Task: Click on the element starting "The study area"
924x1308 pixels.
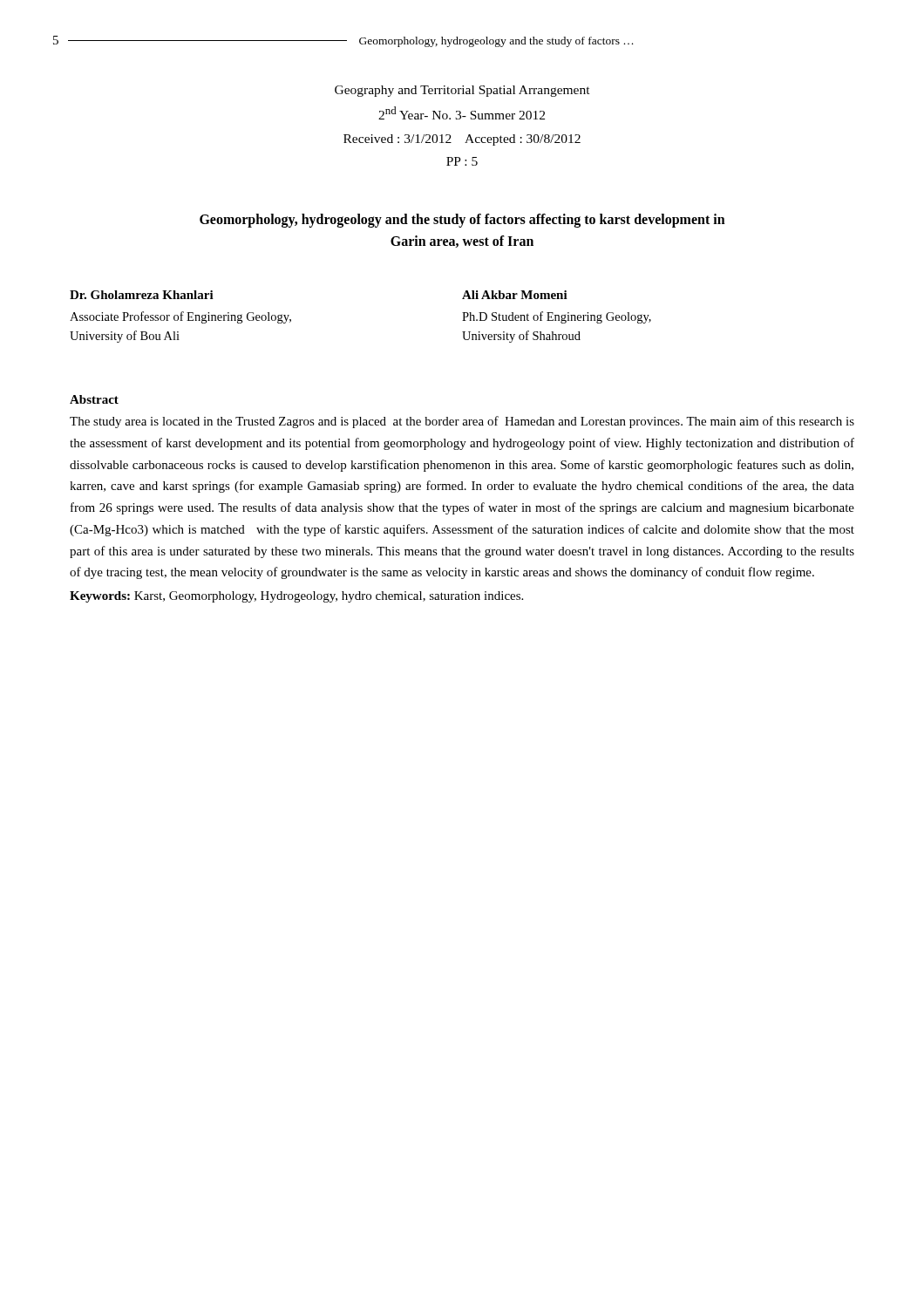Action: pos(462,497)
